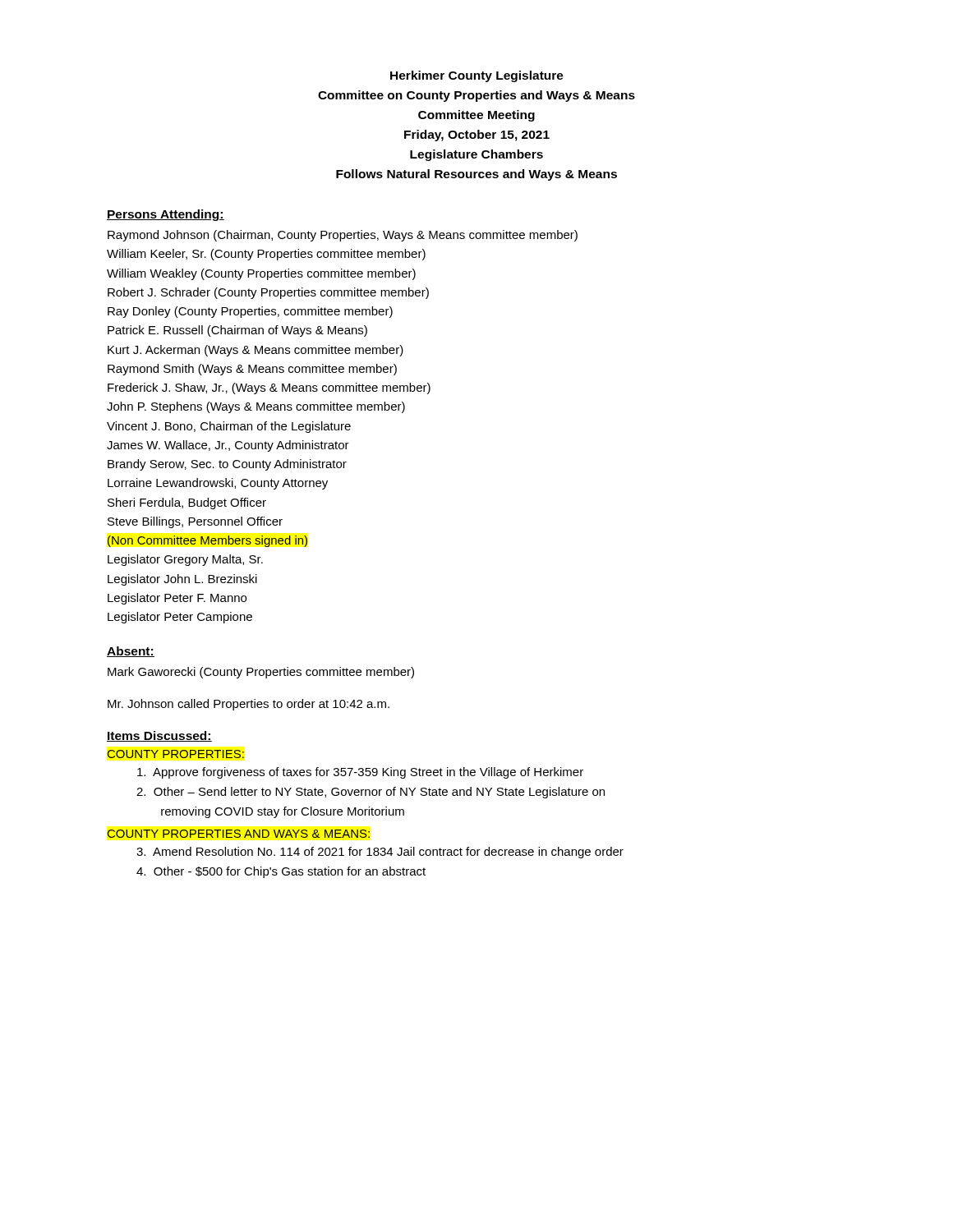953x1232 pixels.
Task: Navigate to the text block starting "3. Amend Resolution No. 114 of 2021"
Action: [x=380, y=851]
